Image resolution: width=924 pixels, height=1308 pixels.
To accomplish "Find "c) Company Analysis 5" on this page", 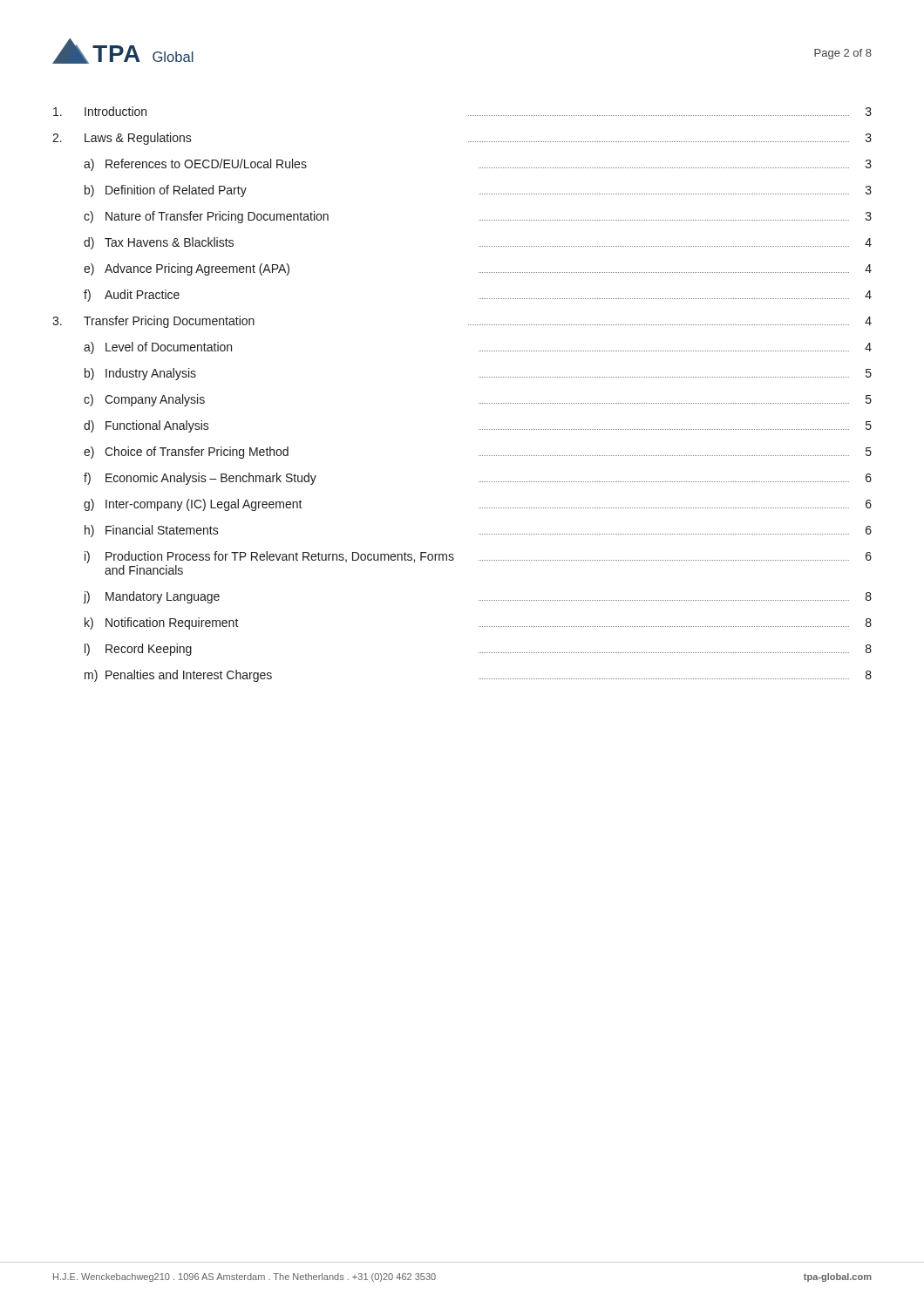I will pos(478,399).
